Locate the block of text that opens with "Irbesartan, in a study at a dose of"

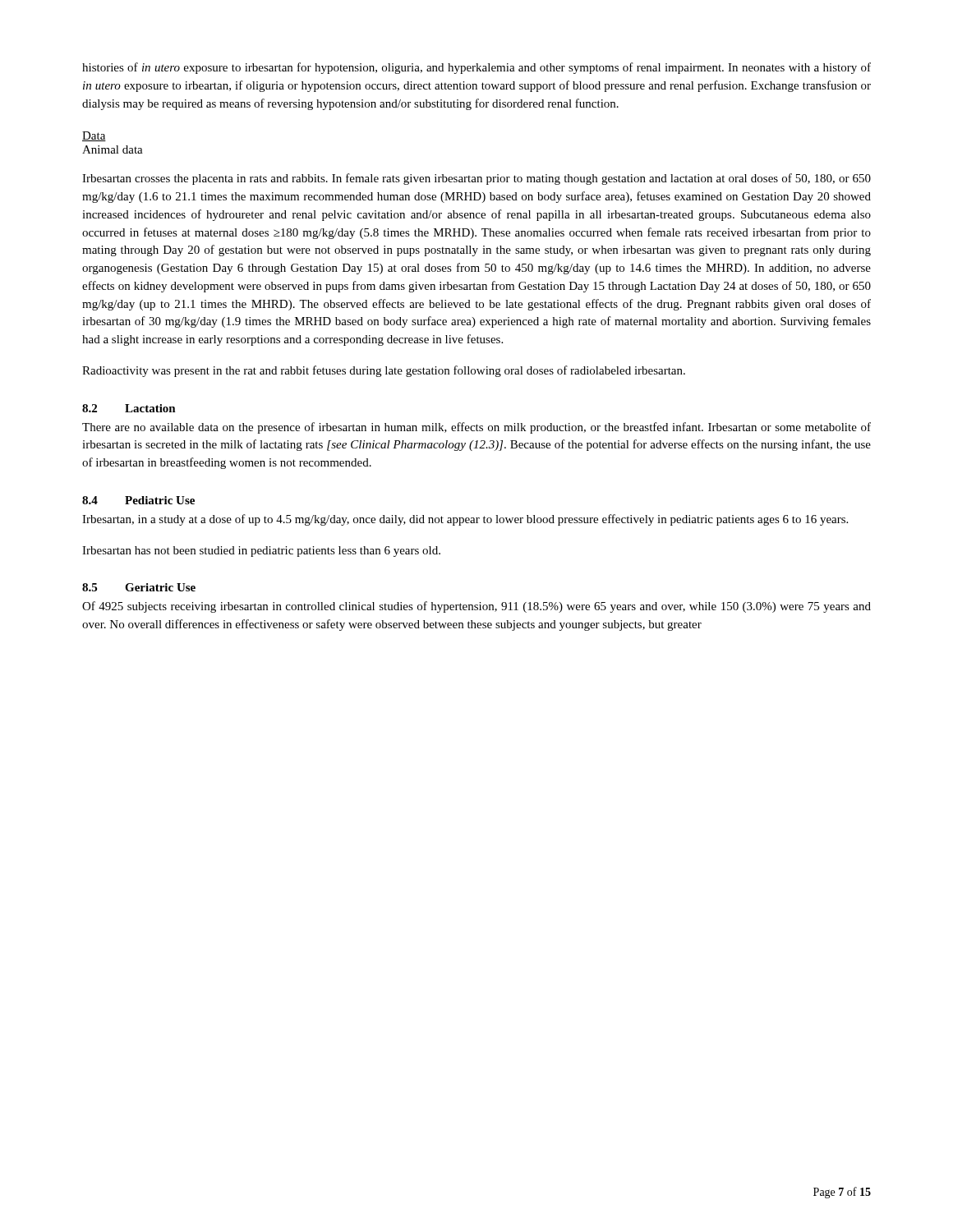466,519
